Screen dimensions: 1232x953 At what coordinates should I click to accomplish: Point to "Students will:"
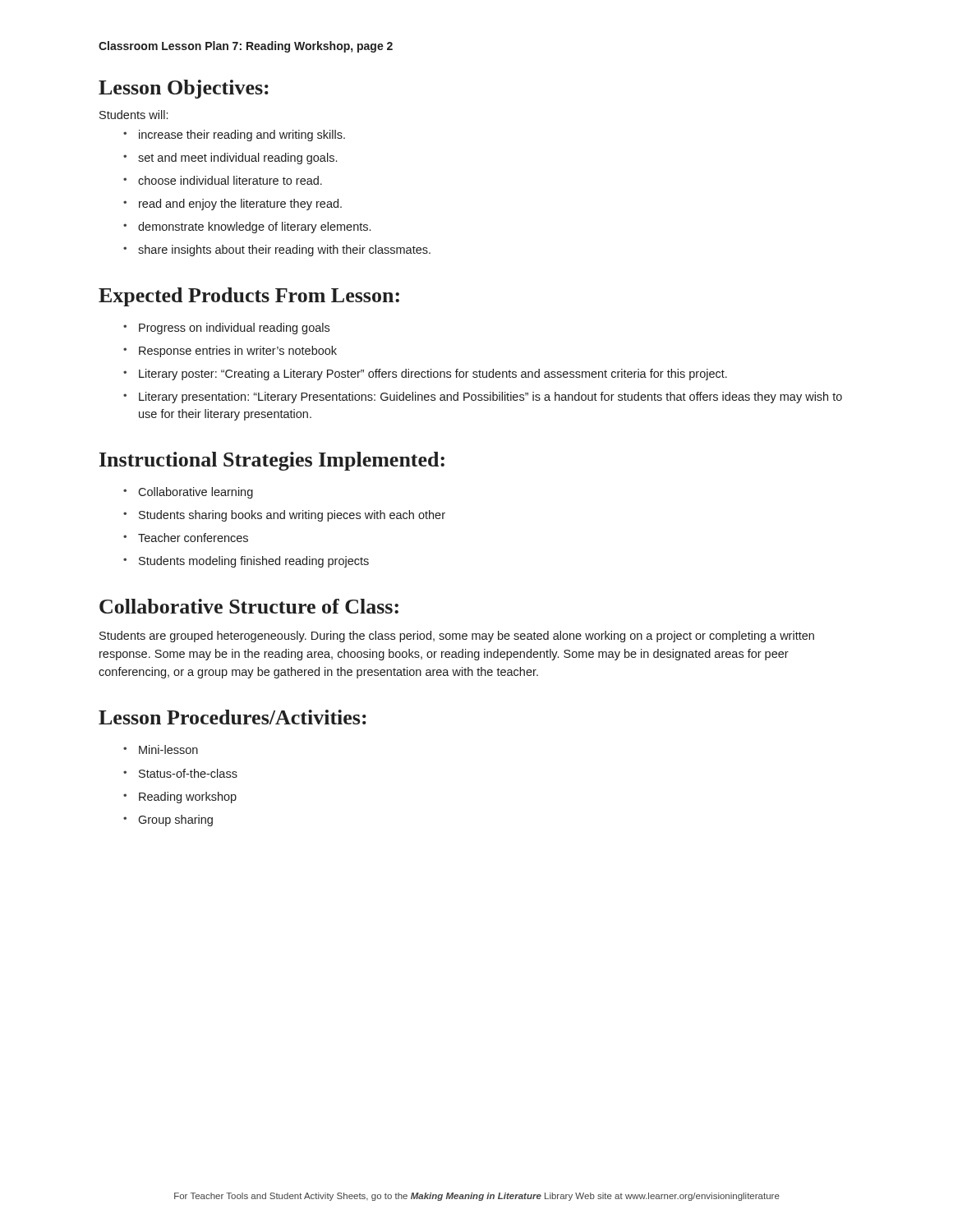coord(134,115)
